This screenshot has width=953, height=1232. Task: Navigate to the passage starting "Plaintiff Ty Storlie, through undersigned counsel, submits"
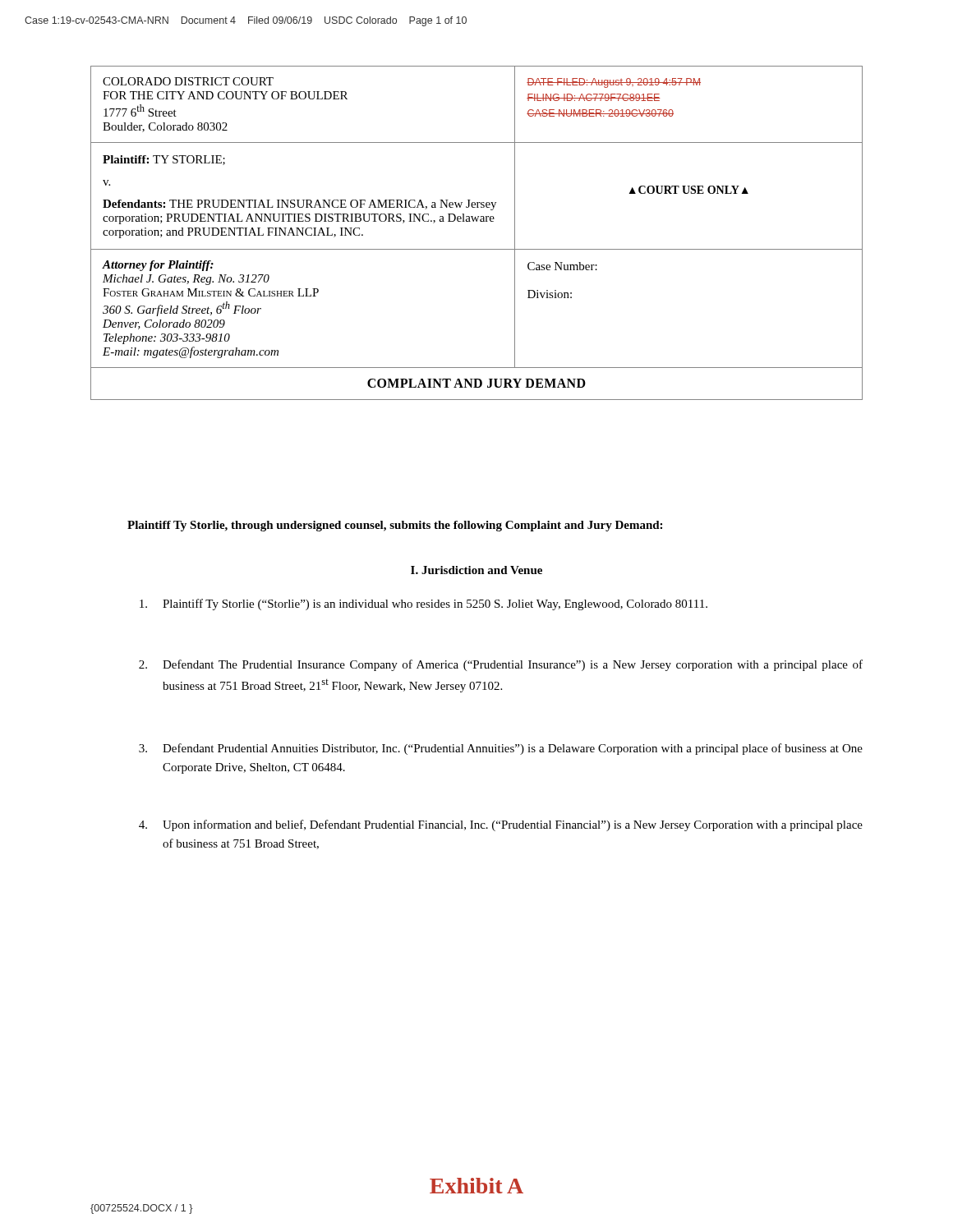click(x=377, y=525)
